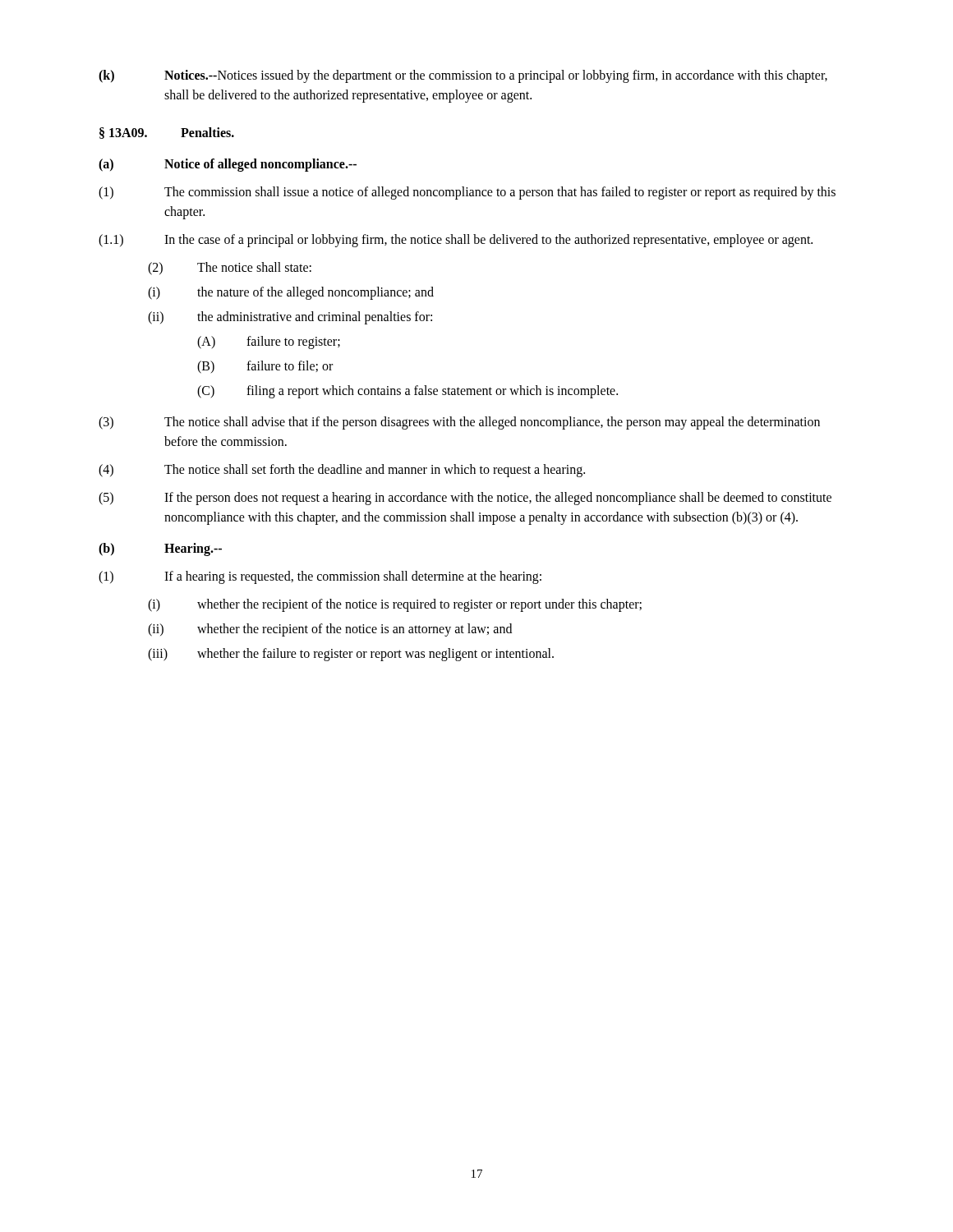The width and height of the screenshot is (953, 1232).
Task: Where is the passage that starts "(B) failure to"?
Action: click(265, 367)
